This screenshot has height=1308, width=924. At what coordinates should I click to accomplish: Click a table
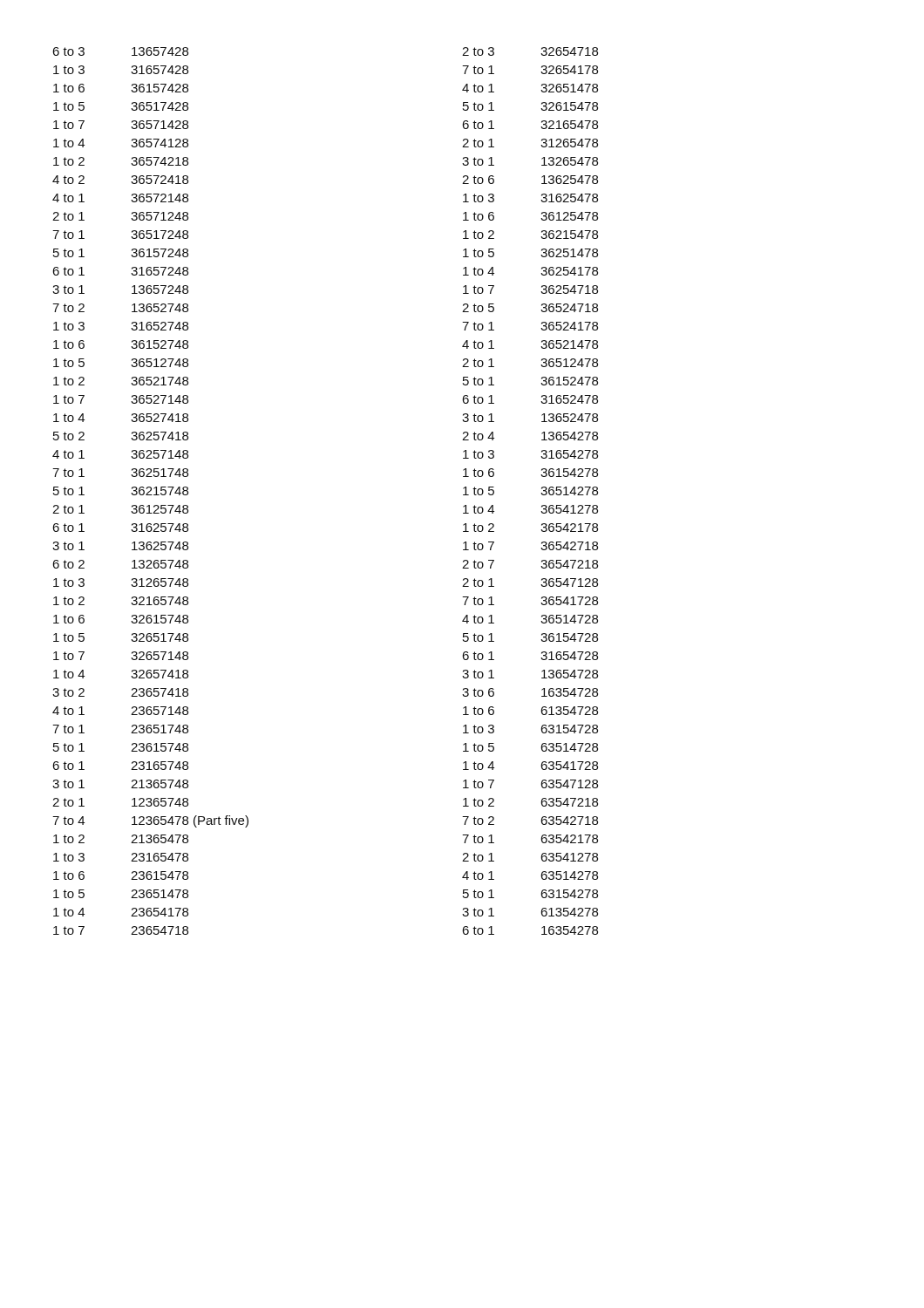pos(462,490)
